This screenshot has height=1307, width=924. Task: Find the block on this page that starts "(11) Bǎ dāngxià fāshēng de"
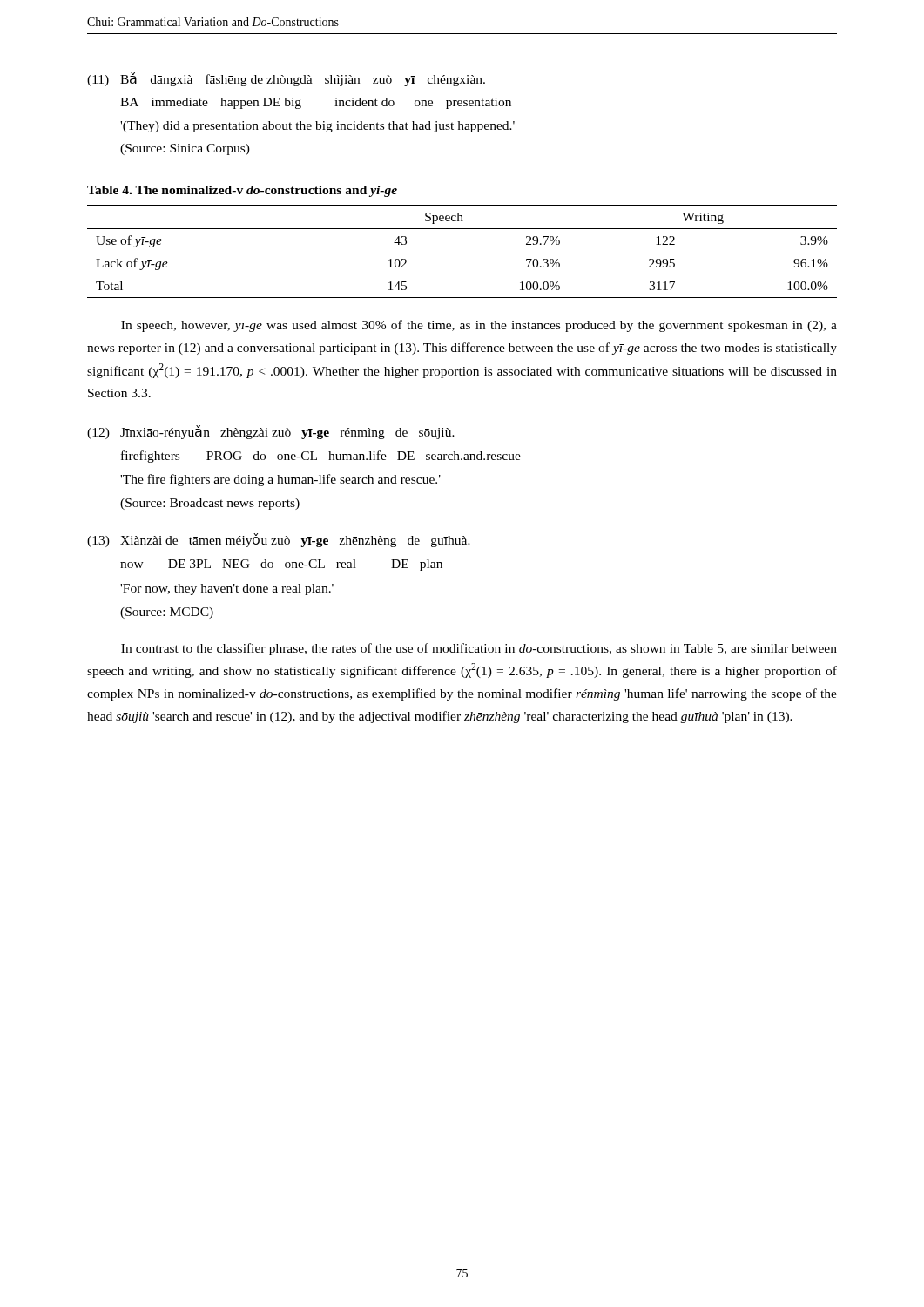tap(462, 114)
